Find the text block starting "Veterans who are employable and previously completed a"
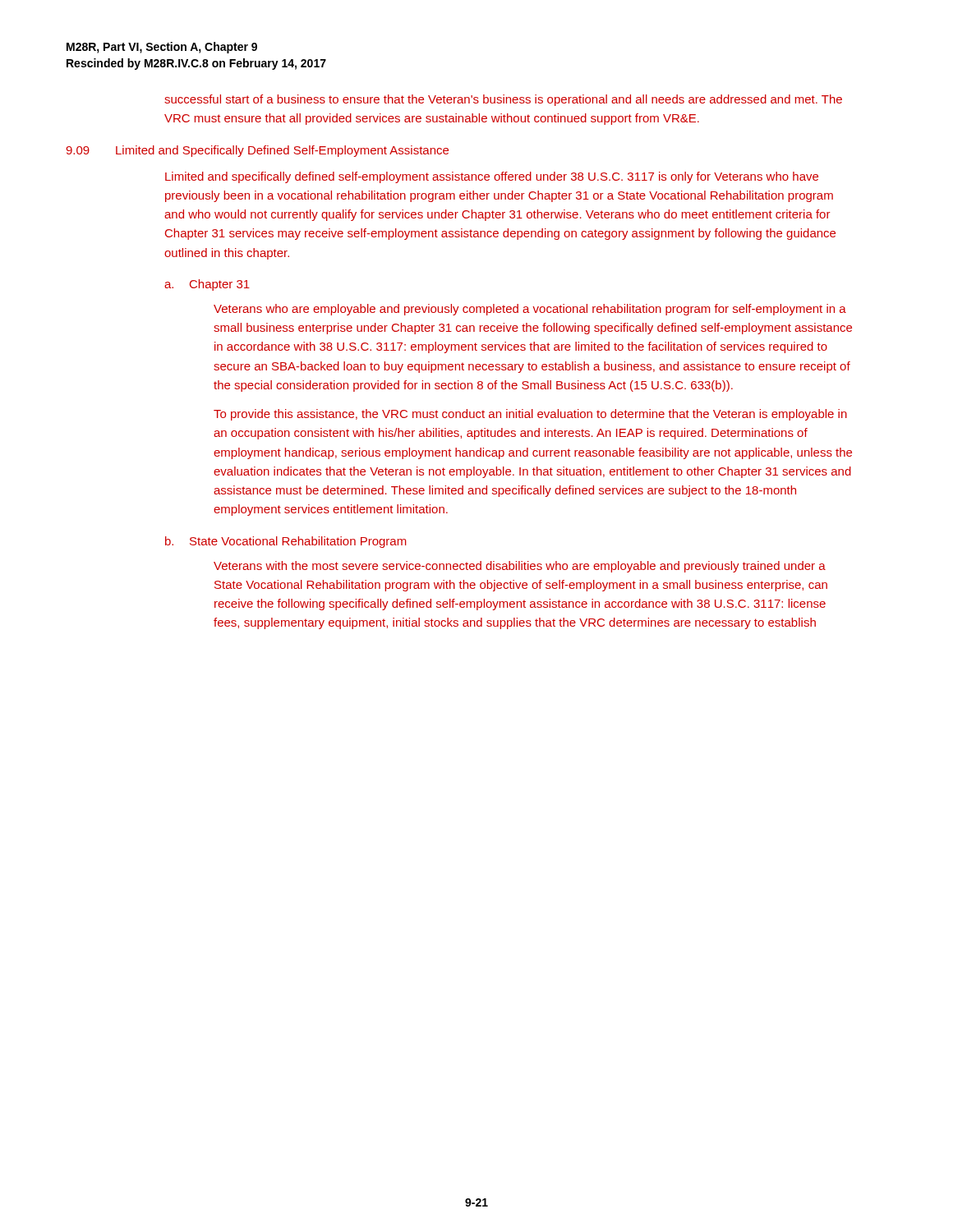This screenshot has height=1232, width=953. tap(534, 347)
